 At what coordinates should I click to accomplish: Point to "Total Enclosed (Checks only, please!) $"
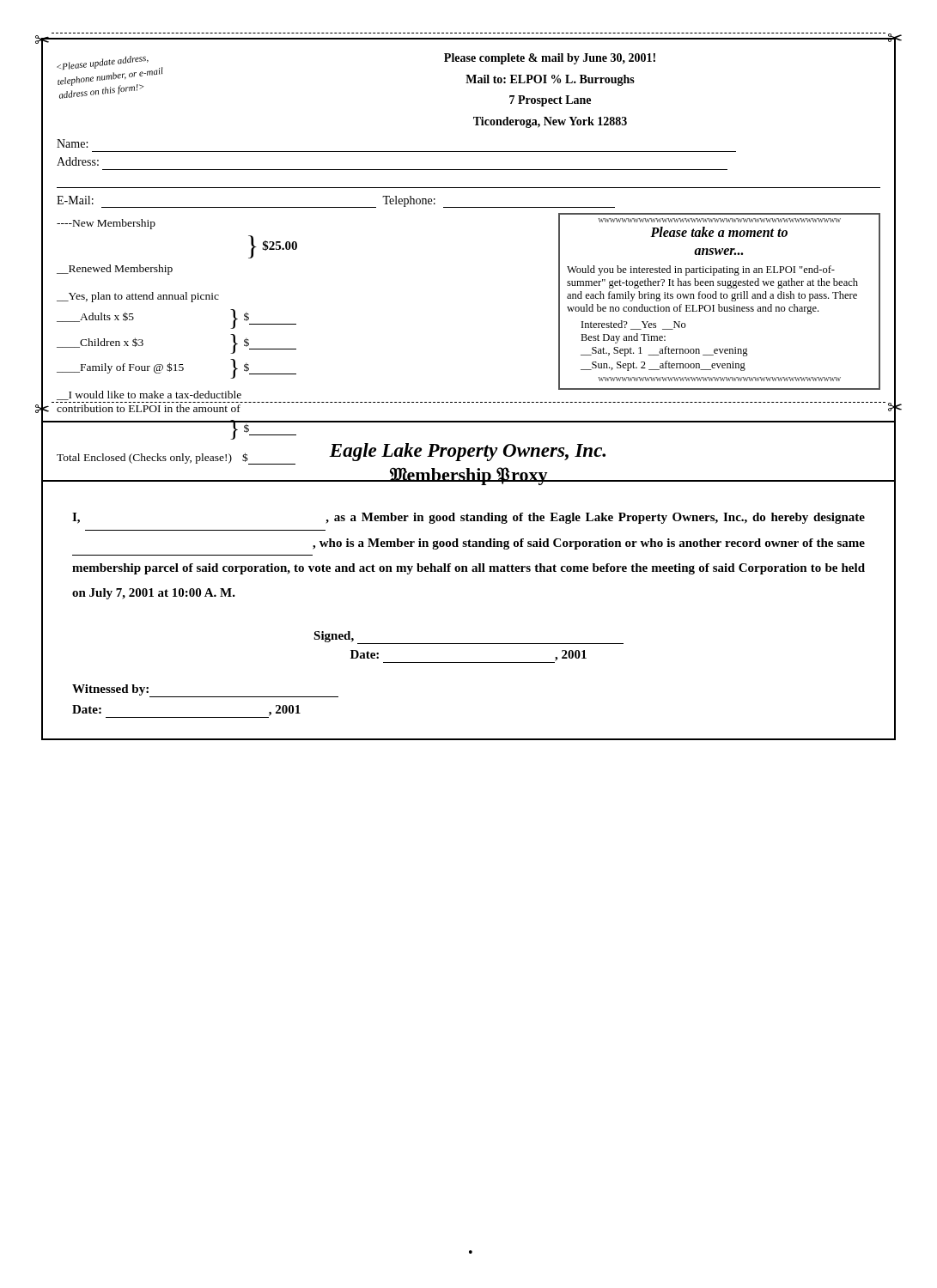tap(176, 457)
